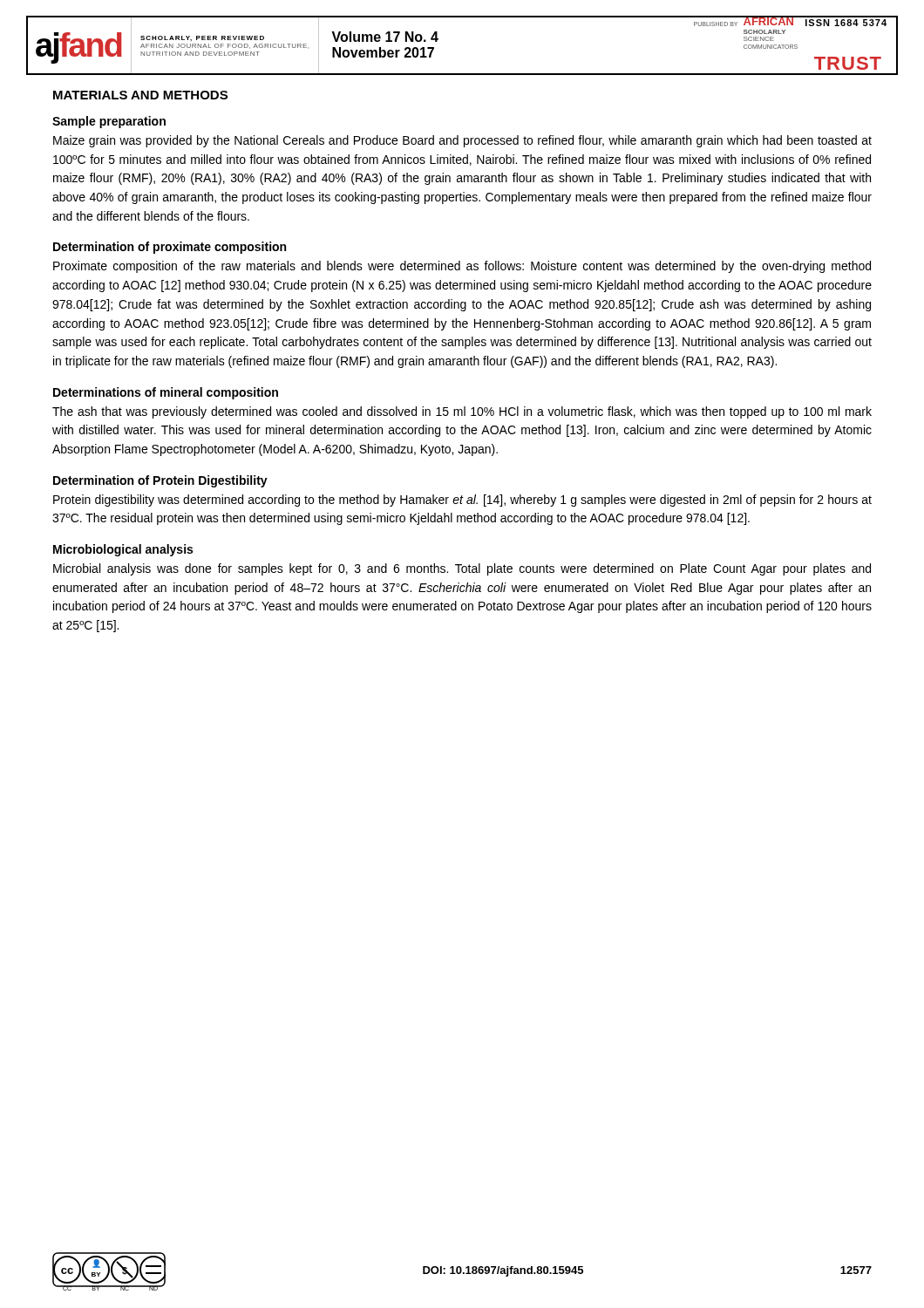Navigate to the text starting "MATERIALS AND METHODS"

(x=140, y=95)
